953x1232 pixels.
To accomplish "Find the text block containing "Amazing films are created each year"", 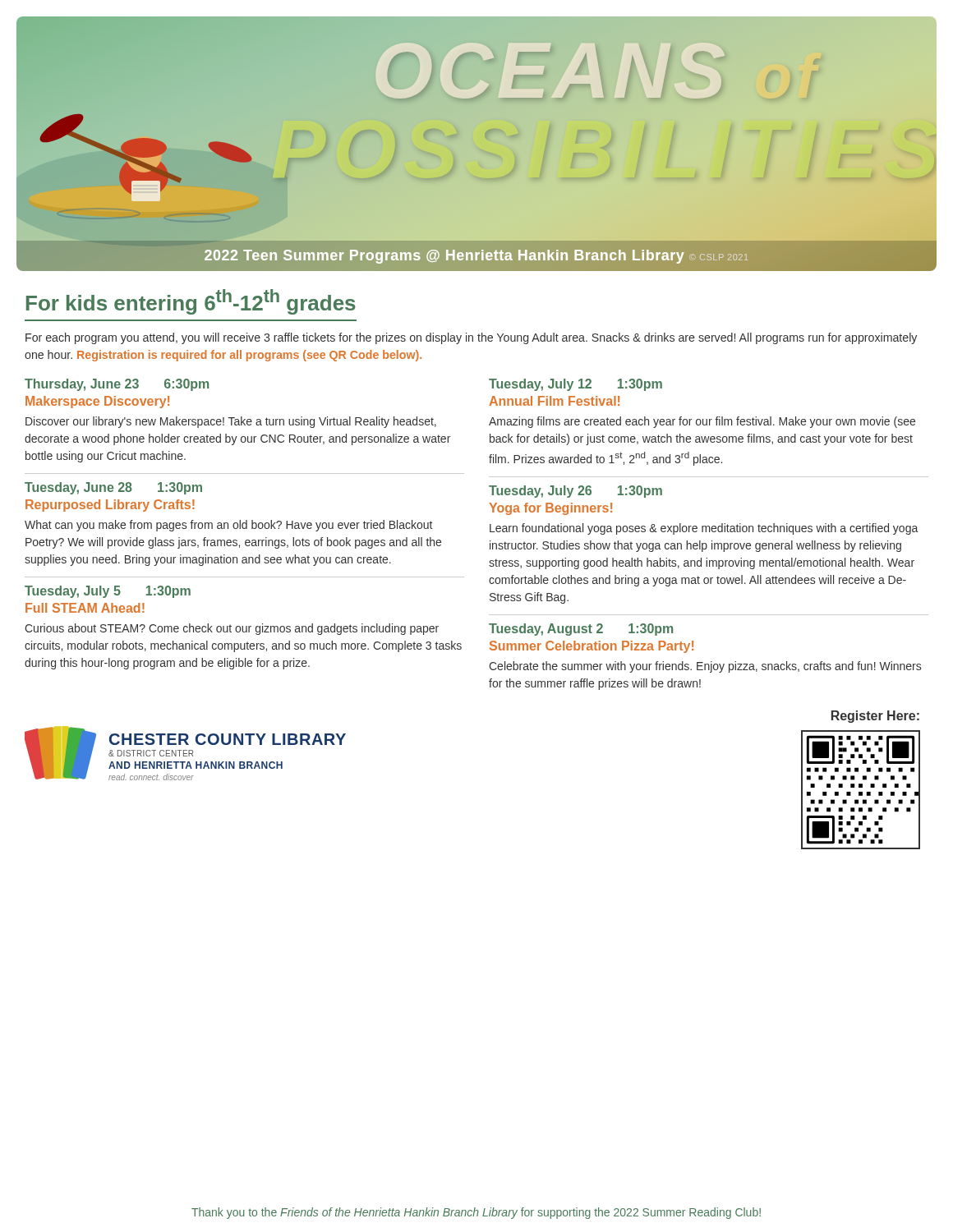I will [x=702, y=440].
